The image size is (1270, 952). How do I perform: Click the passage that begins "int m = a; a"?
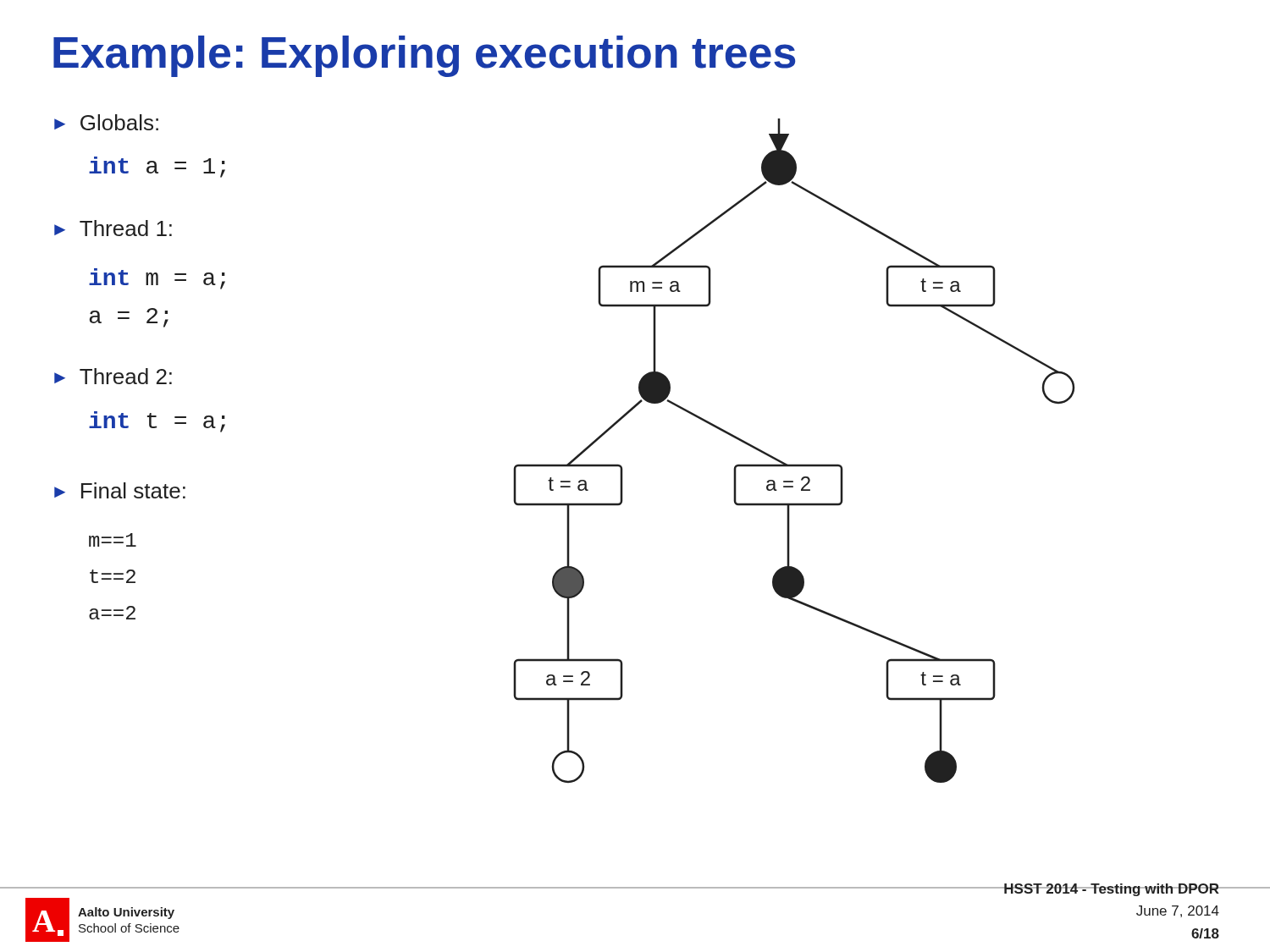pos(159,299)
